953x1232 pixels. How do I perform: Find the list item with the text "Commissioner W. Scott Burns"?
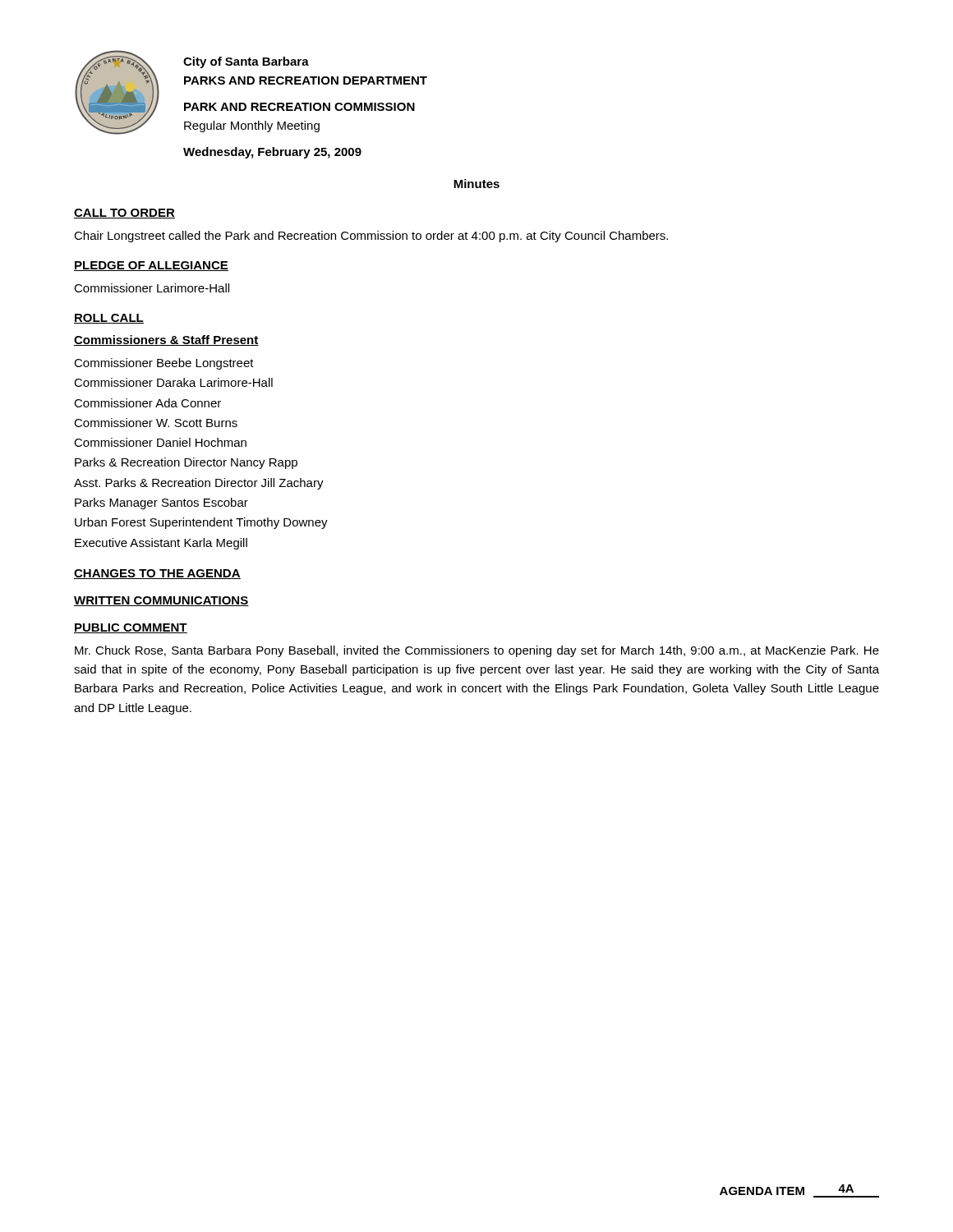click(x=156, y=423)
